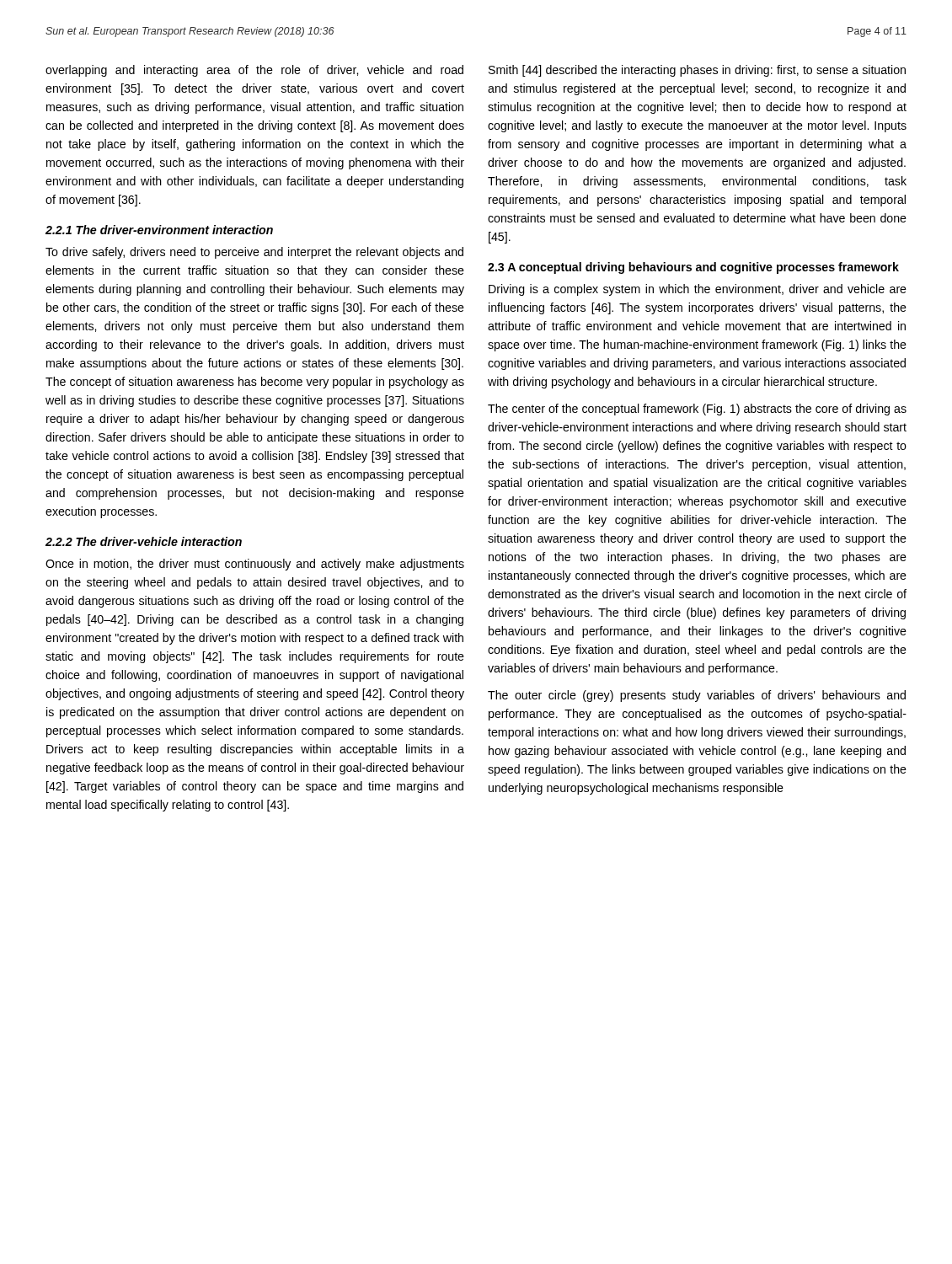Click on the element starting "To drive safely, drivers need to"
This screenshot has width=952, height=1264.
click(x=255, y=382)
